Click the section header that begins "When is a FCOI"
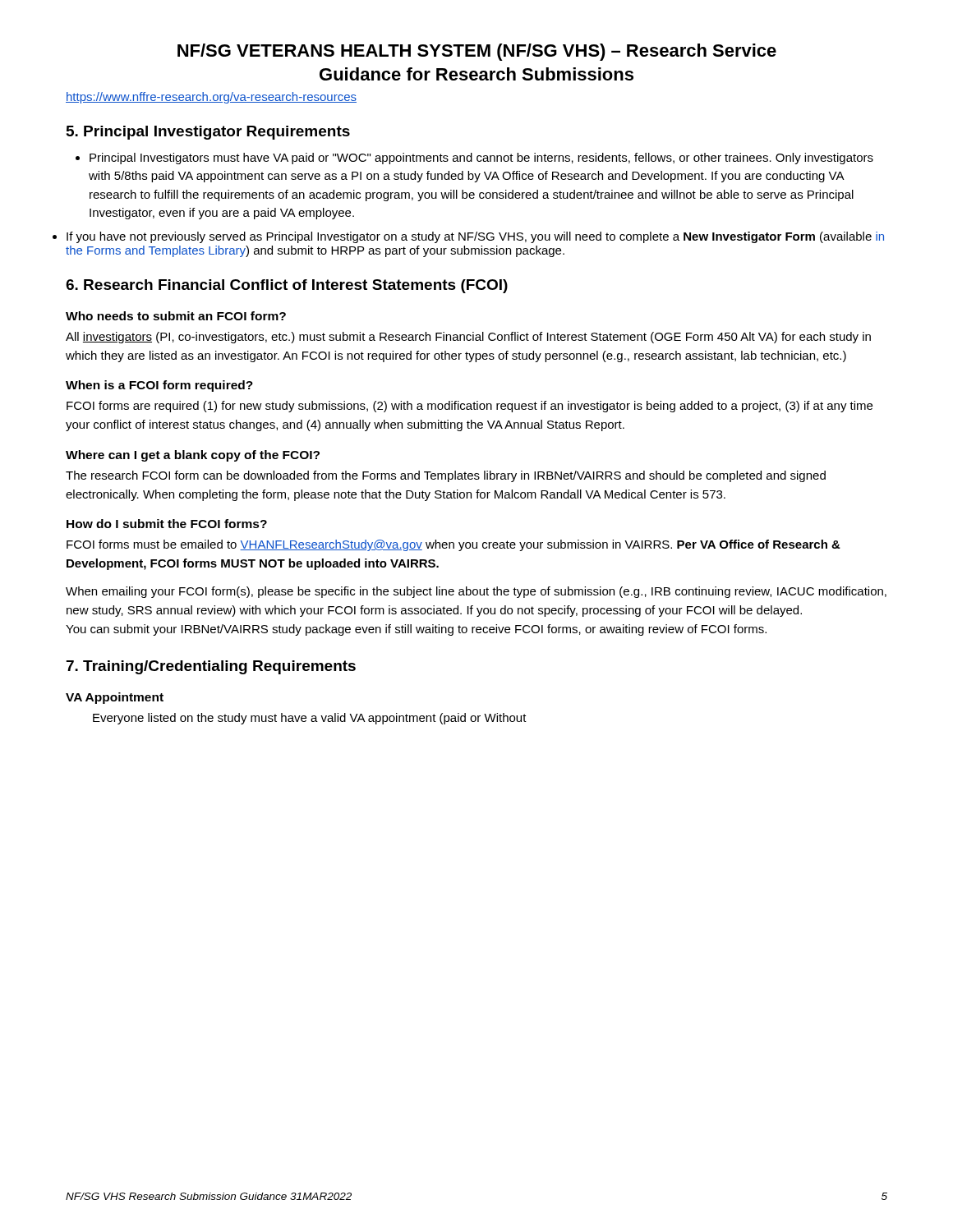The height and width of the screenshot is (1232, 953). (x=159, y=386)
